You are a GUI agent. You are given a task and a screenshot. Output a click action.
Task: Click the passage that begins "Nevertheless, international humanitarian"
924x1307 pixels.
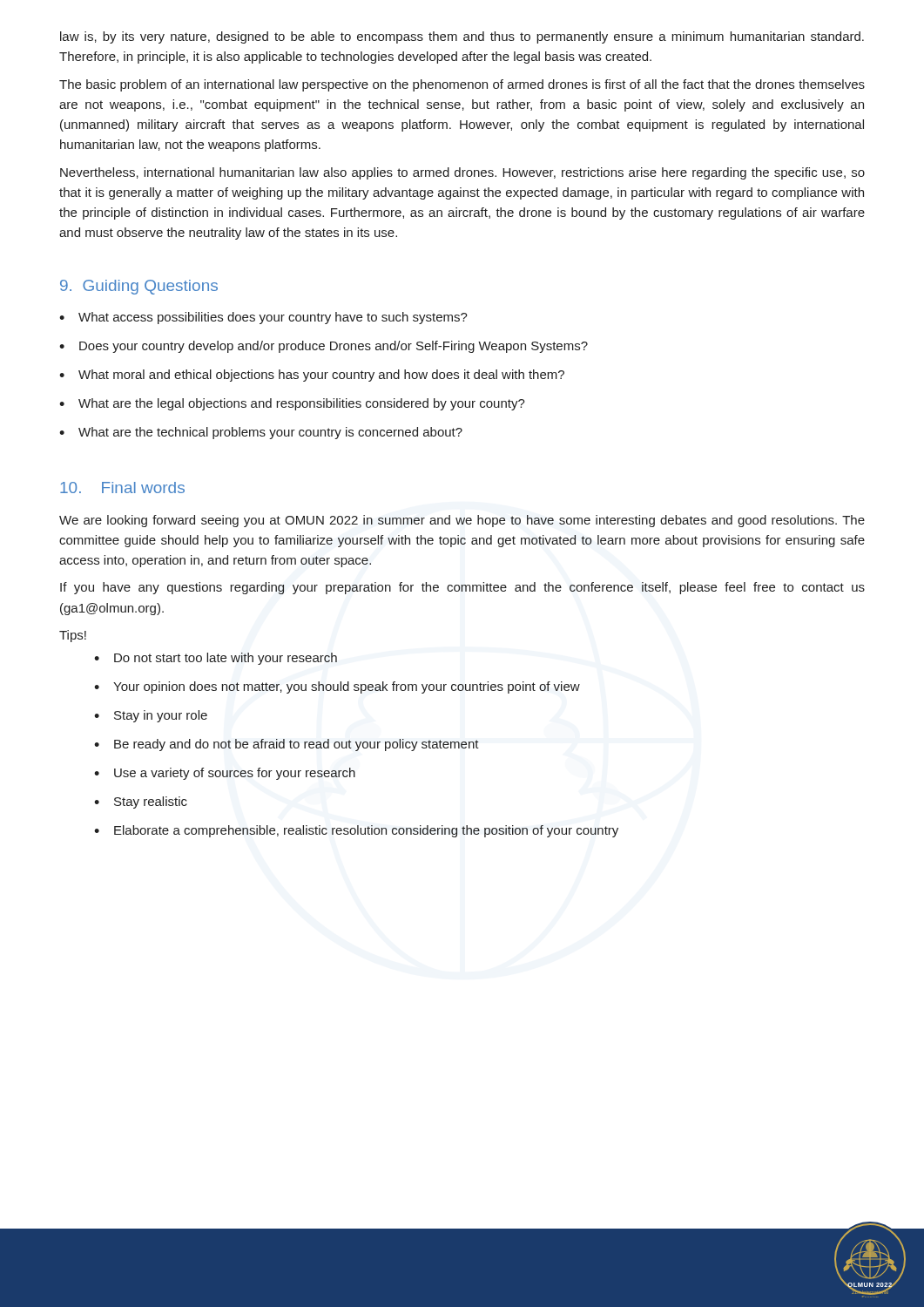(x=462, y=202)
